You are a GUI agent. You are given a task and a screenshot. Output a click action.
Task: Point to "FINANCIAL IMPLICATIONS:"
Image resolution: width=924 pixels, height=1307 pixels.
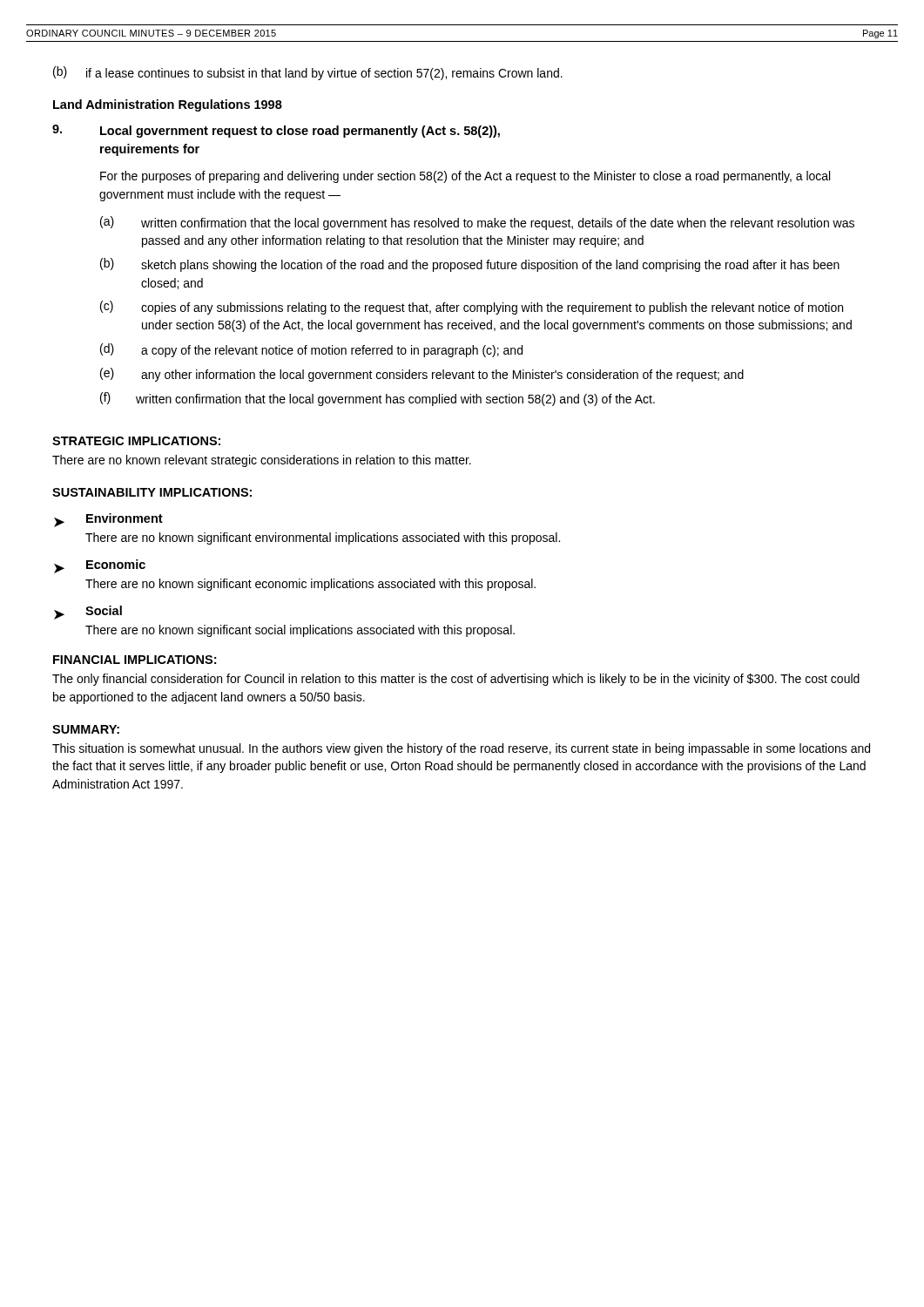[x=135, y=660]
